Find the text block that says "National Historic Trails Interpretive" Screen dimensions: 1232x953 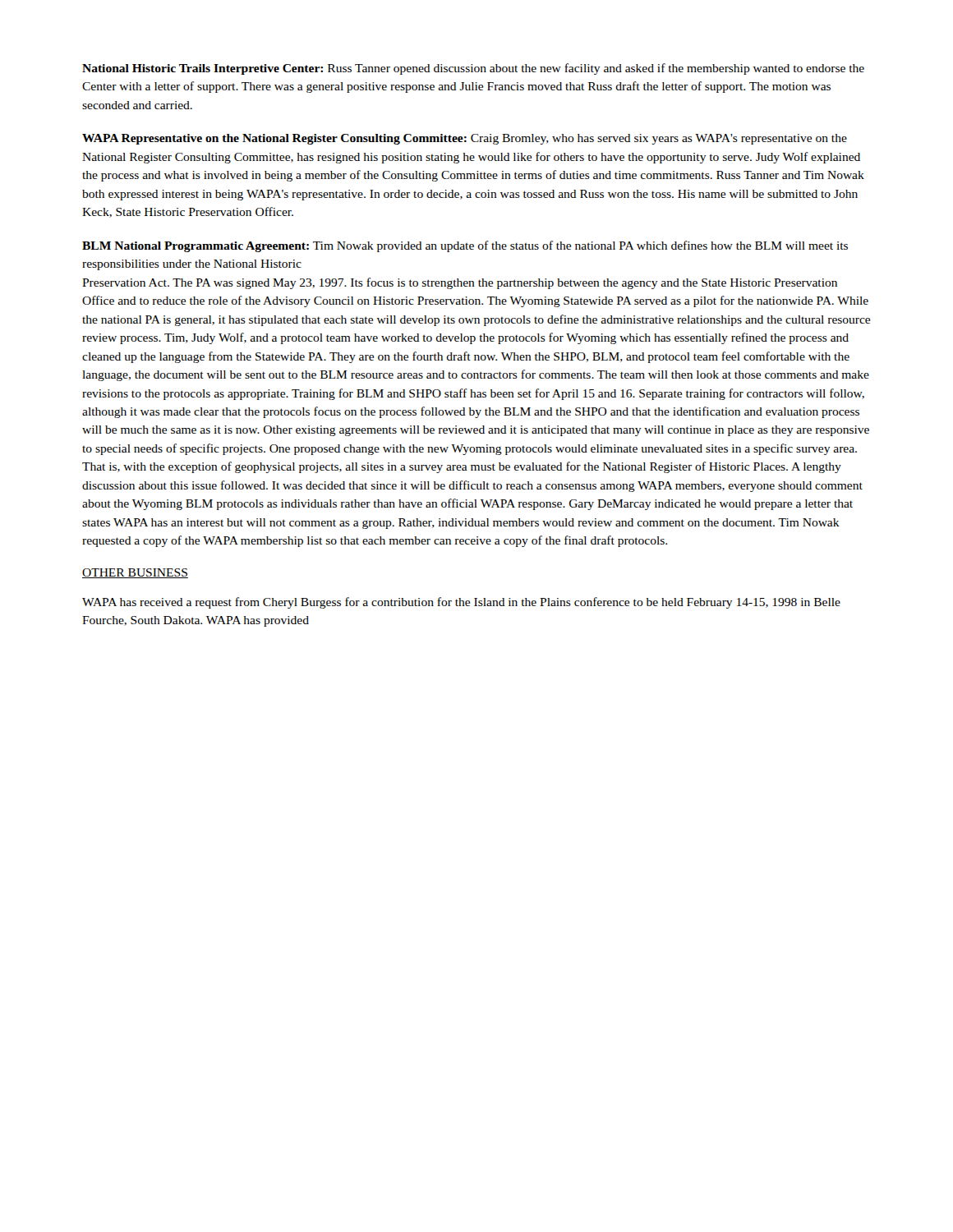tap(476, 87)
